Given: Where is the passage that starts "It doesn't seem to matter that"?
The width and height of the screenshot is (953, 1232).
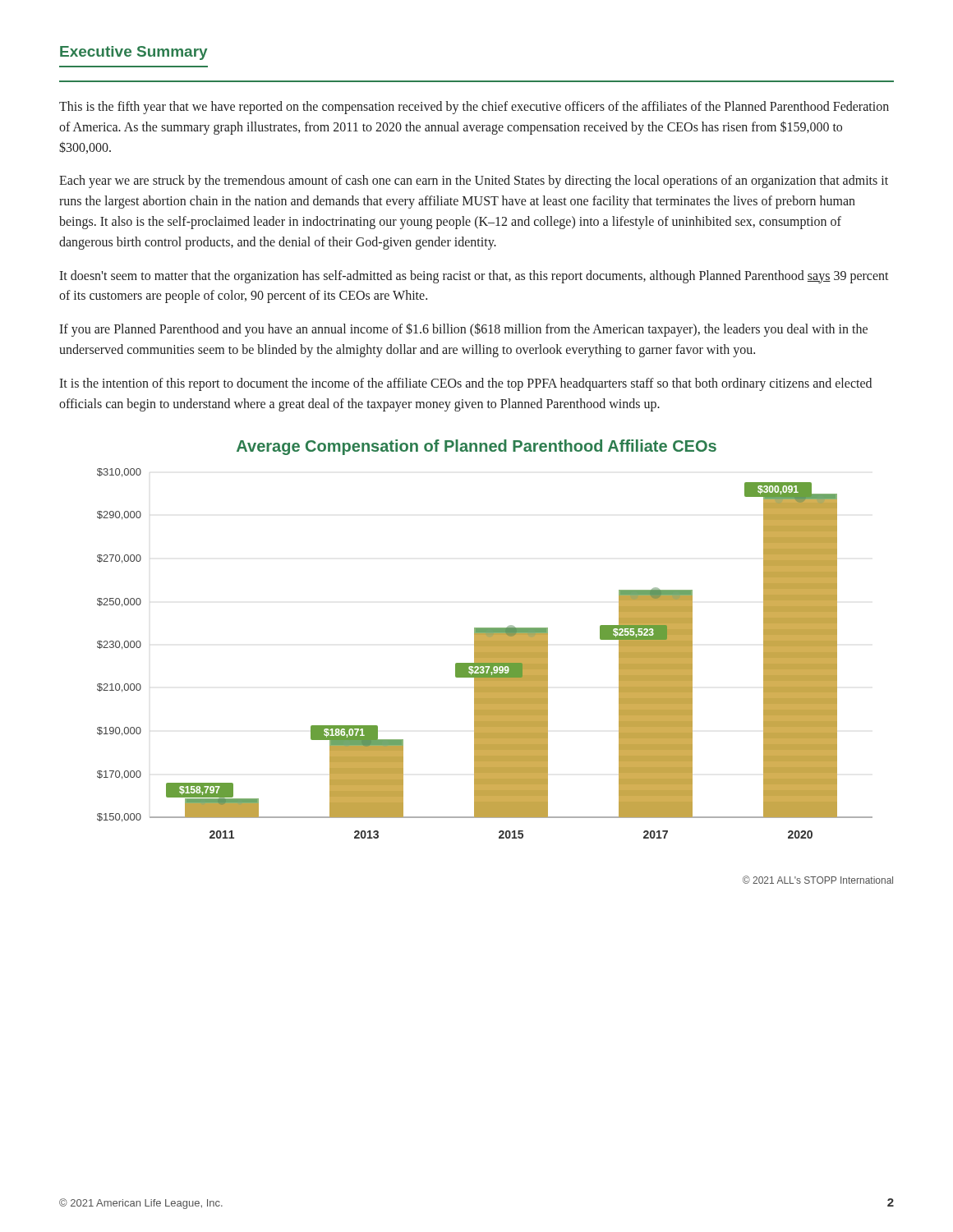Looking at the screenshot, I should tap(474, 285).
